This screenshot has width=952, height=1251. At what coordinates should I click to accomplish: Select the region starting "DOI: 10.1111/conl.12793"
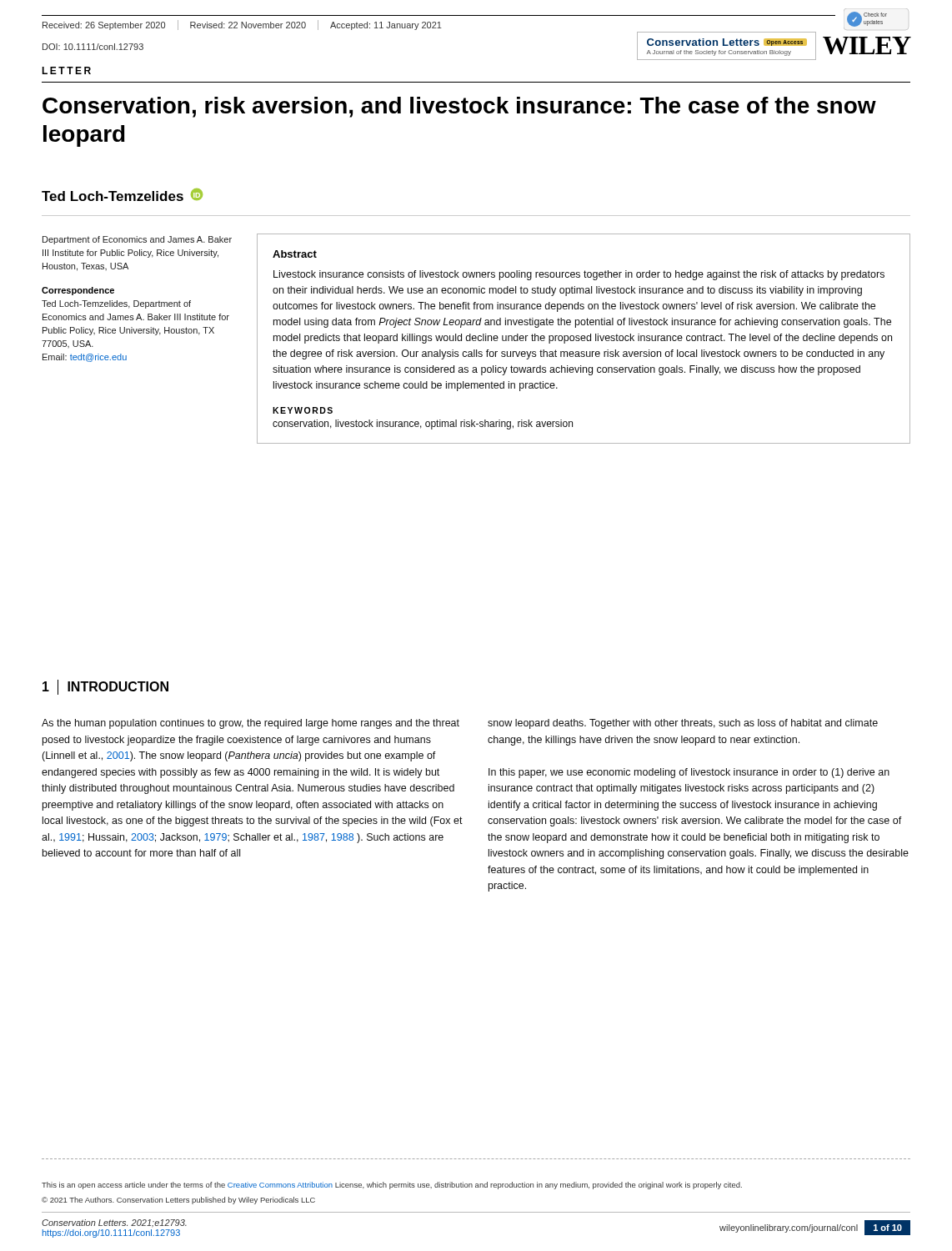pyautogui.click(x=93, y=47)
